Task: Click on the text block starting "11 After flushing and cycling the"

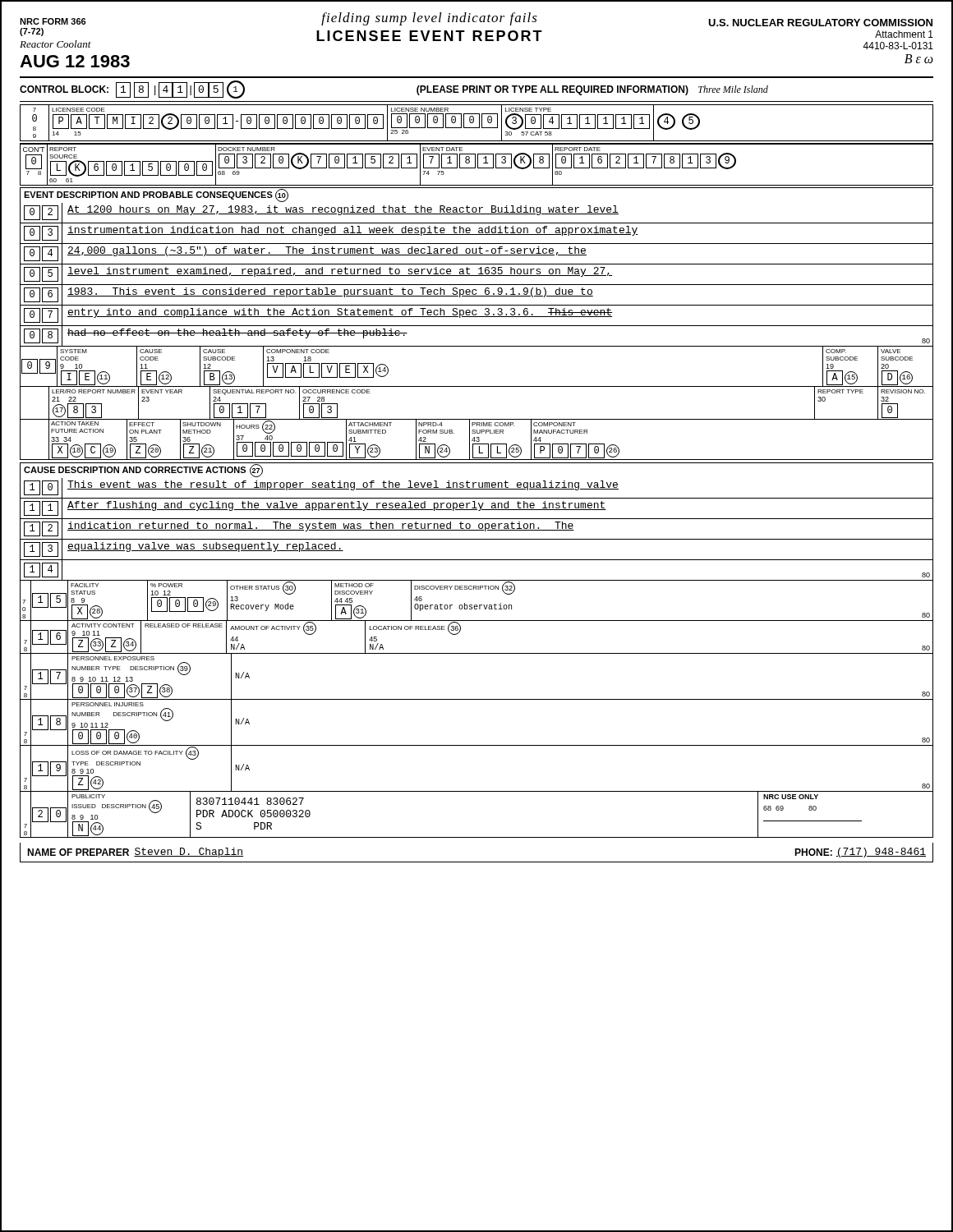Action: (x=476, y=508)
